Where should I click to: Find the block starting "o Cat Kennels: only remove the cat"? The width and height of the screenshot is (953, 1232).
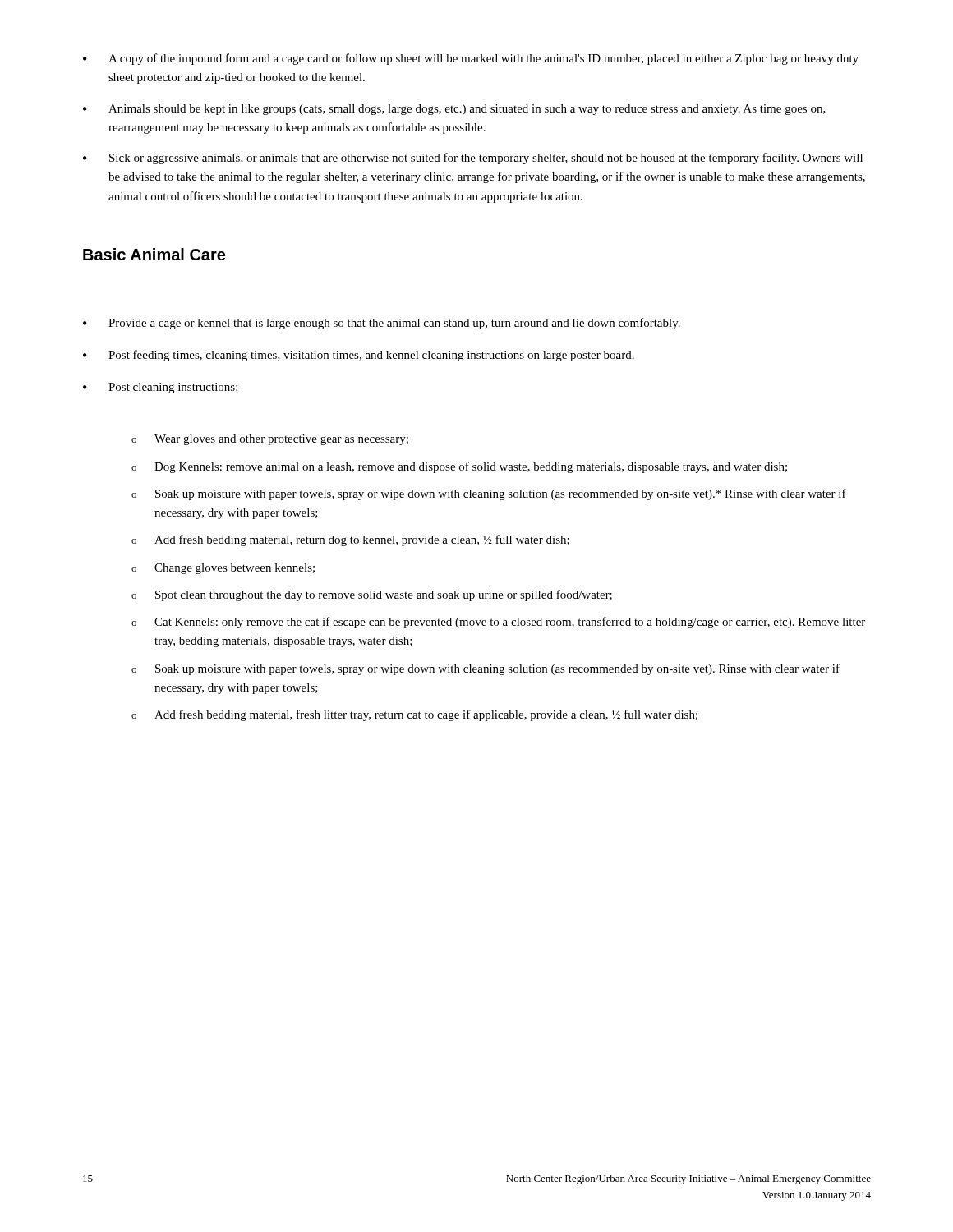[x=501, y=632]
